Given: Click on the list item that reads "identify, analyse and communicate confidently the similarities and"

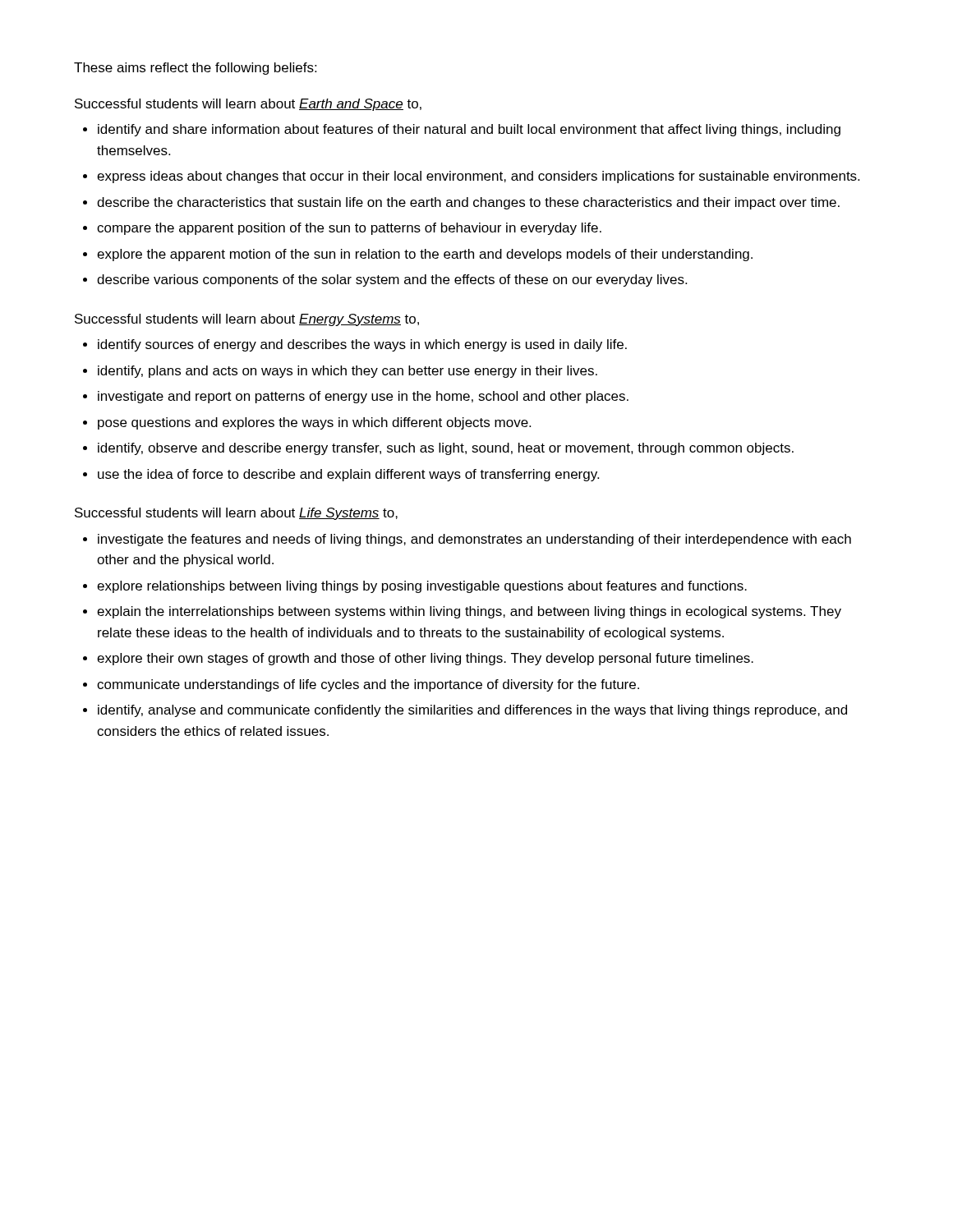Looking at the screenshot, I should 472,721.
